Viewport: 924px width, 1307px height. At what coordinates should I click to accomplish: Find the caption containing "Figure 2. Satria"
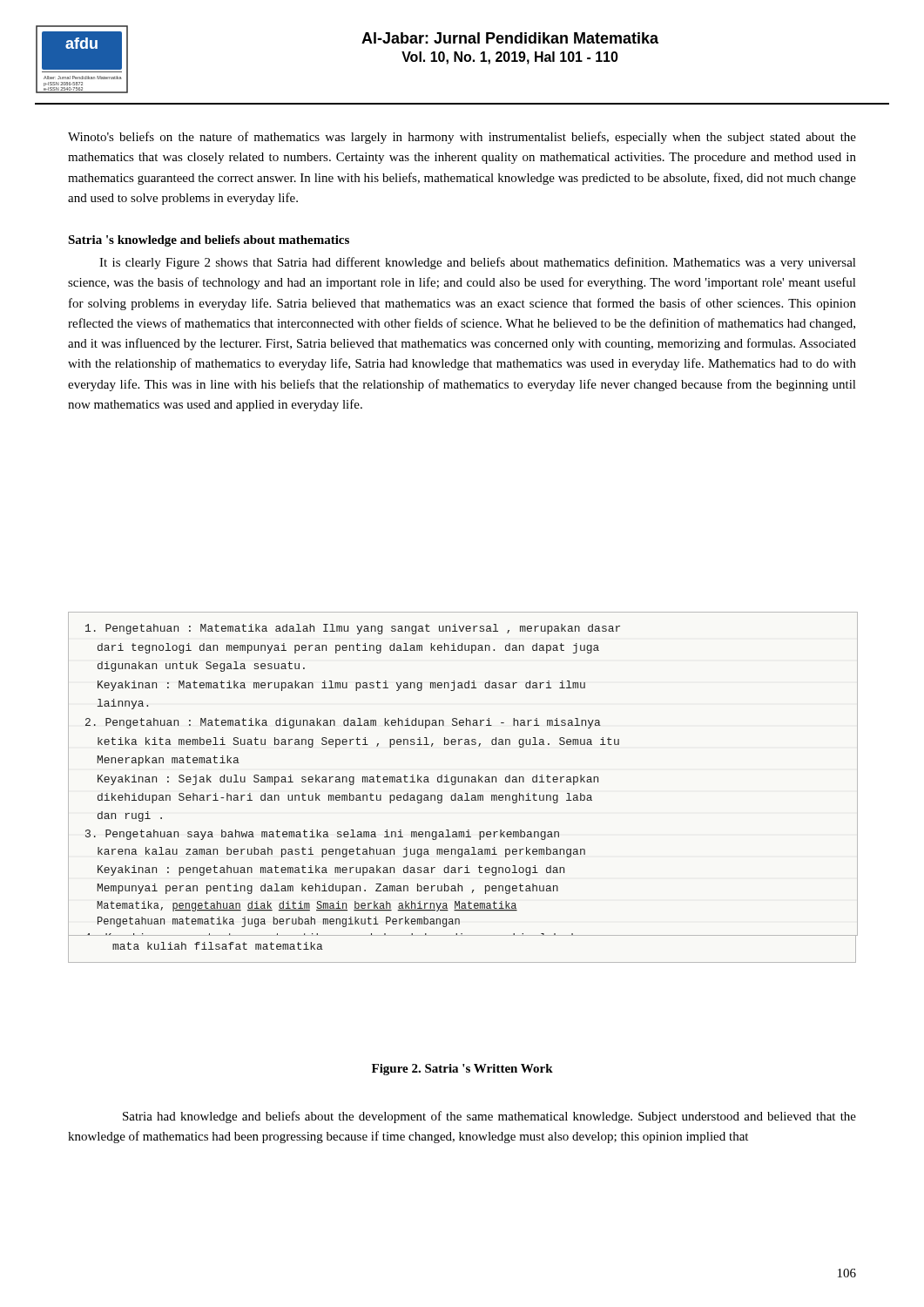click(x=462, y=1068)
